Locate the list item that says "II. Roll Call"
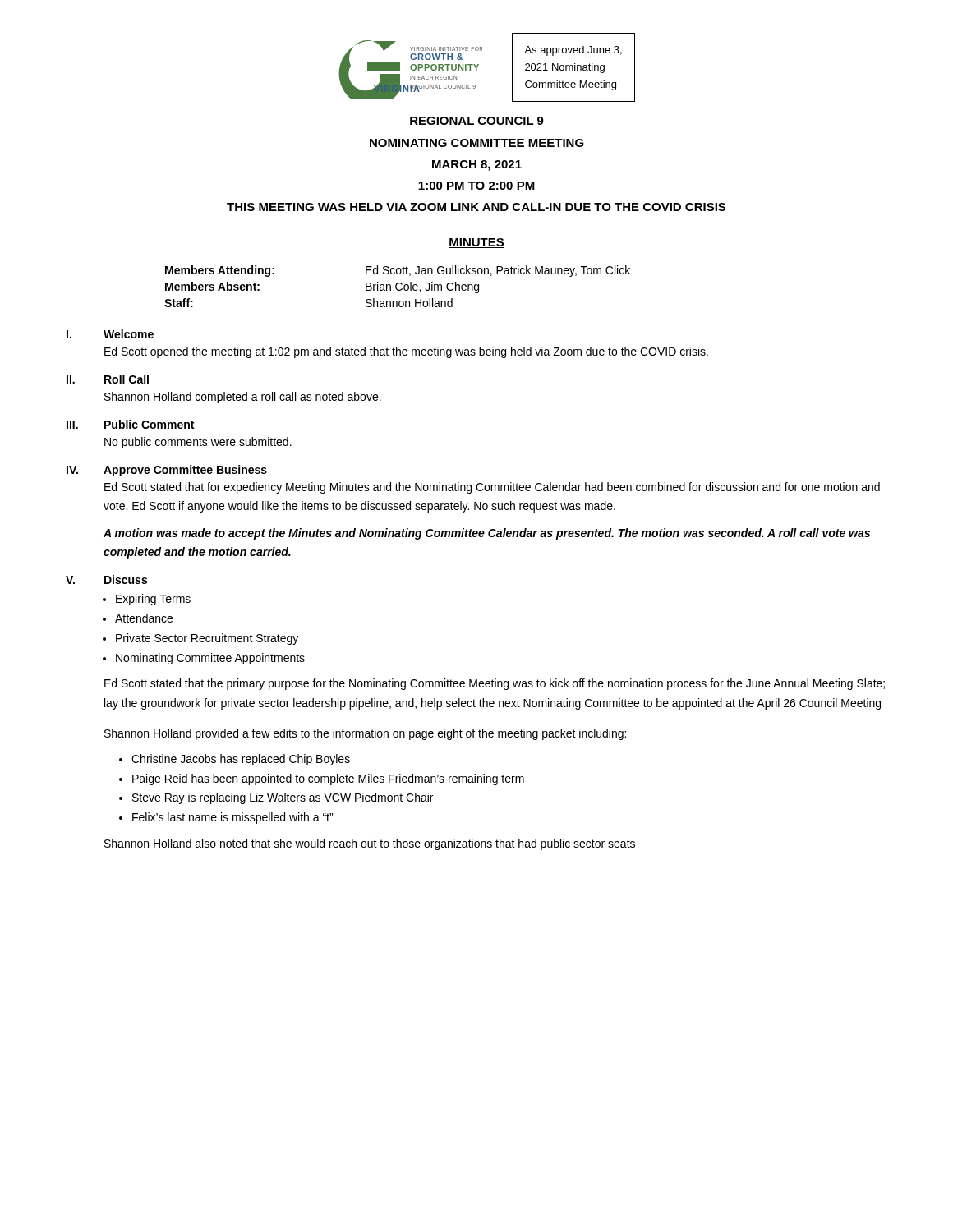 coord(108,379)
